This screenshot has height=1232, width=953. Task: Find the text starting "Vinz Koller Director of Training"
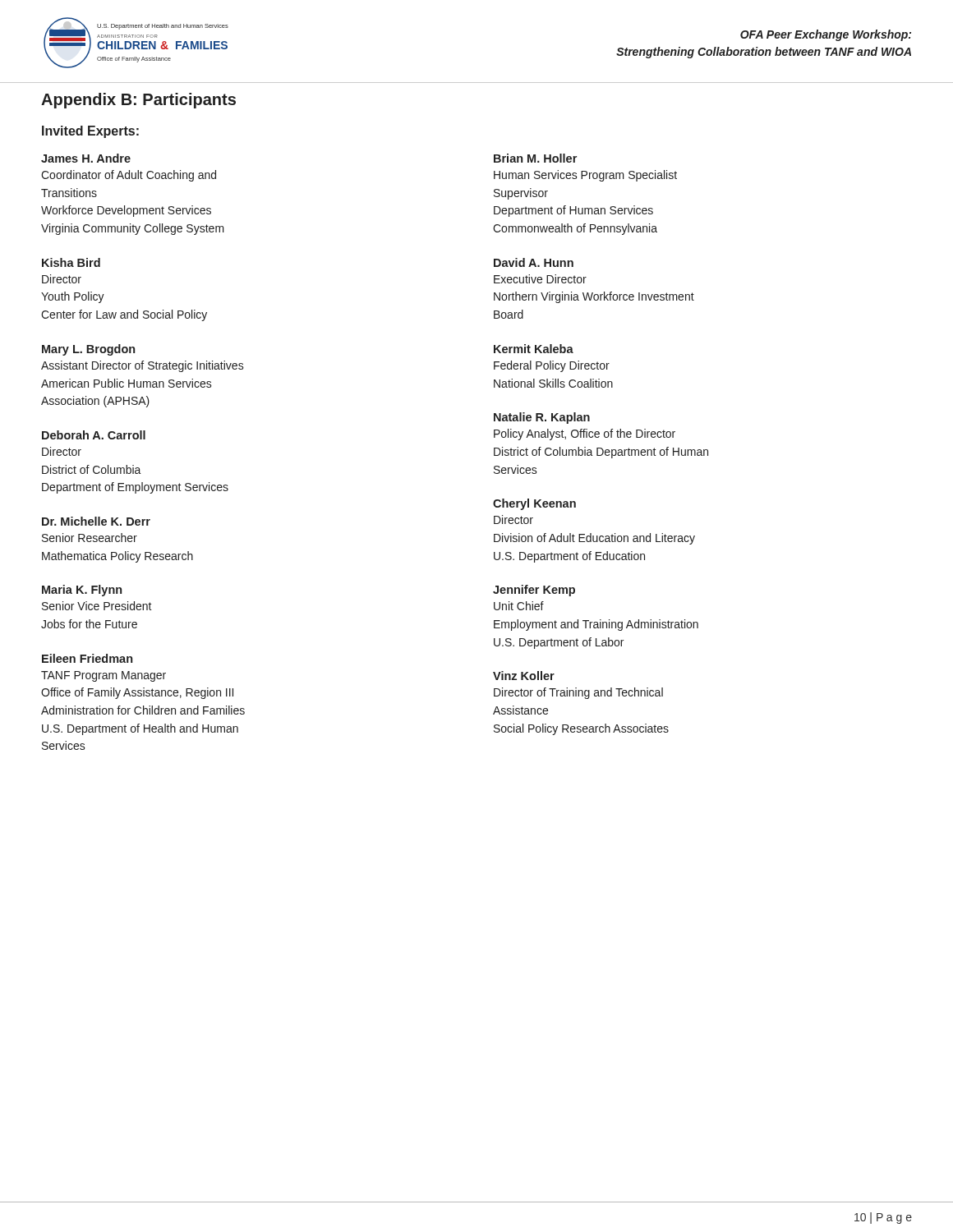(x=524, y=676)
